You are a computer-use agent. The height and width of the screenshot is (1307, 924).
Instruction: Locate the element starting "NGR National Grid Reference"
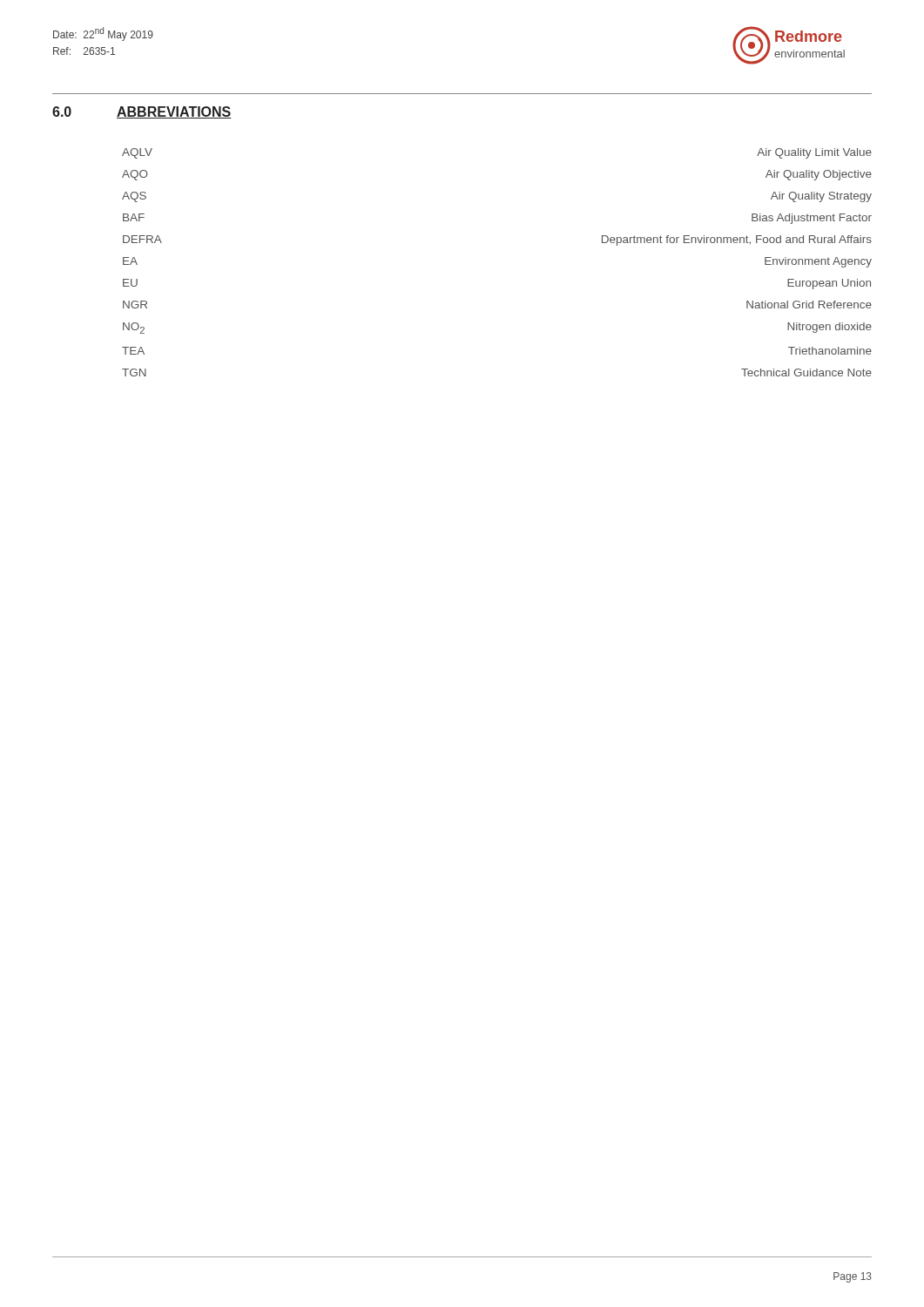coord(135,305)
